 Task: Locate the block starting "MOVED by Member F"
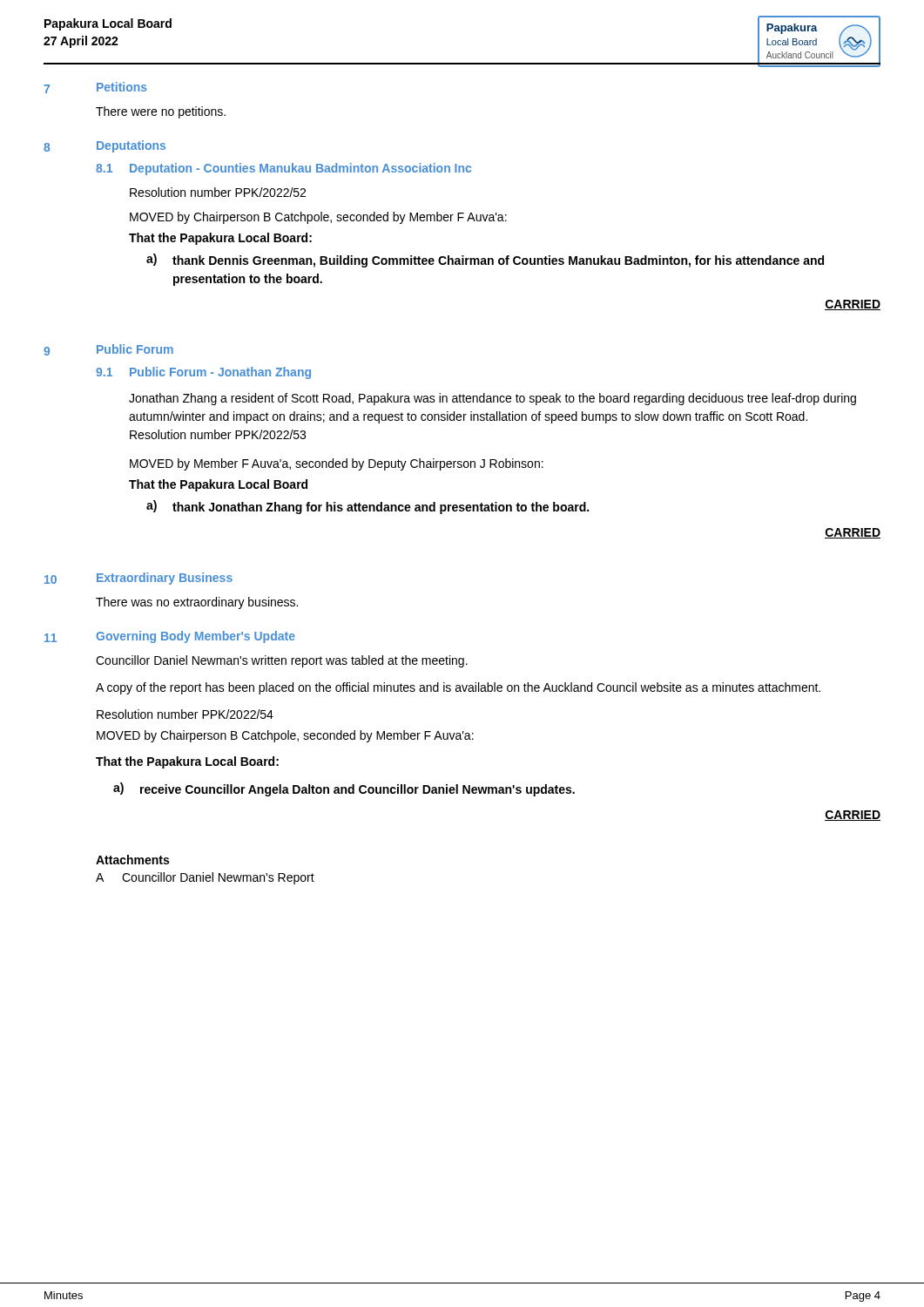(336, 464)
